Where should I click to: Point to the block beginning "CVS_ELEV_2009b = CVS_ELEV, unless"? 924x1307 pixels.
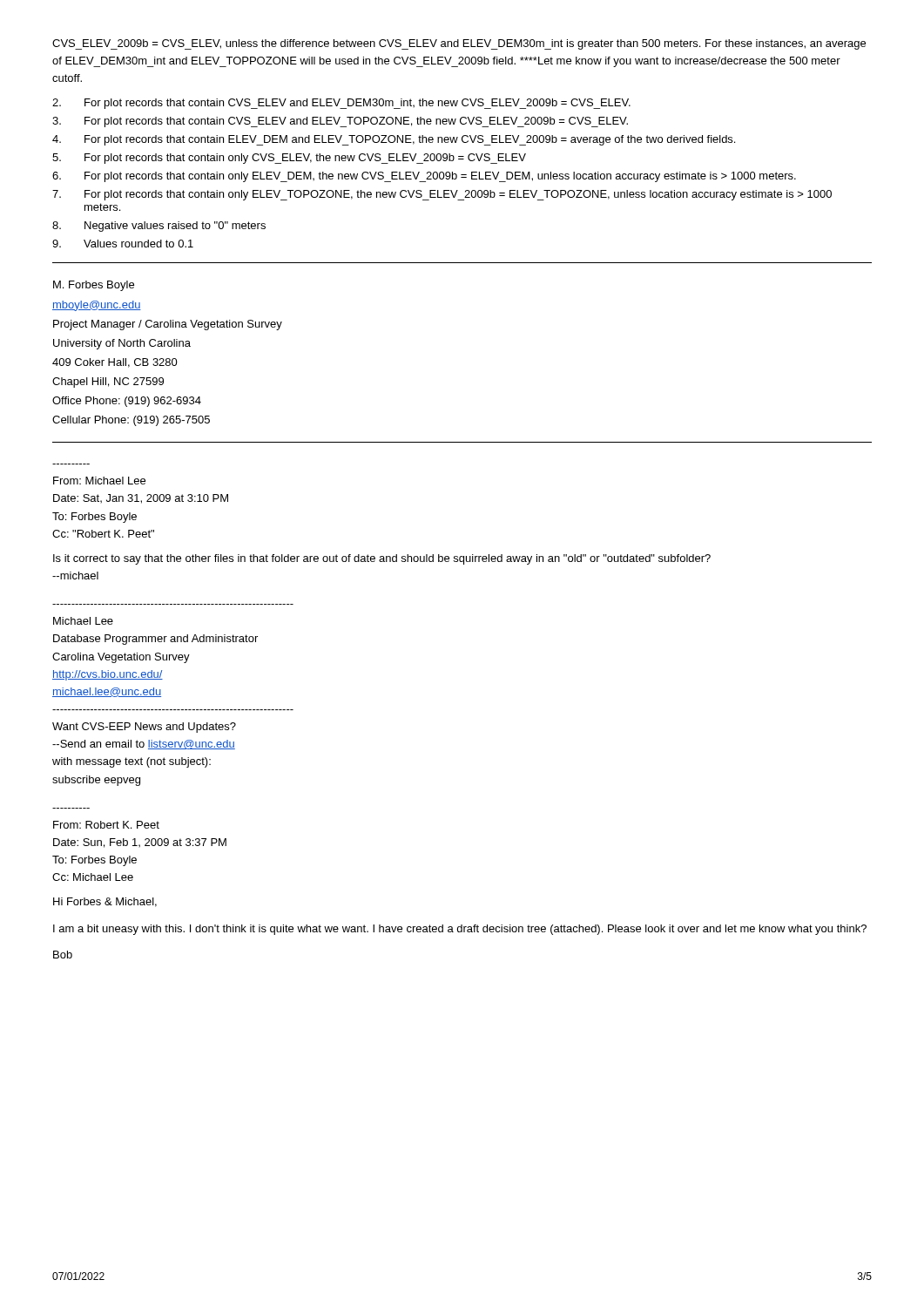[x=459, y=61]
